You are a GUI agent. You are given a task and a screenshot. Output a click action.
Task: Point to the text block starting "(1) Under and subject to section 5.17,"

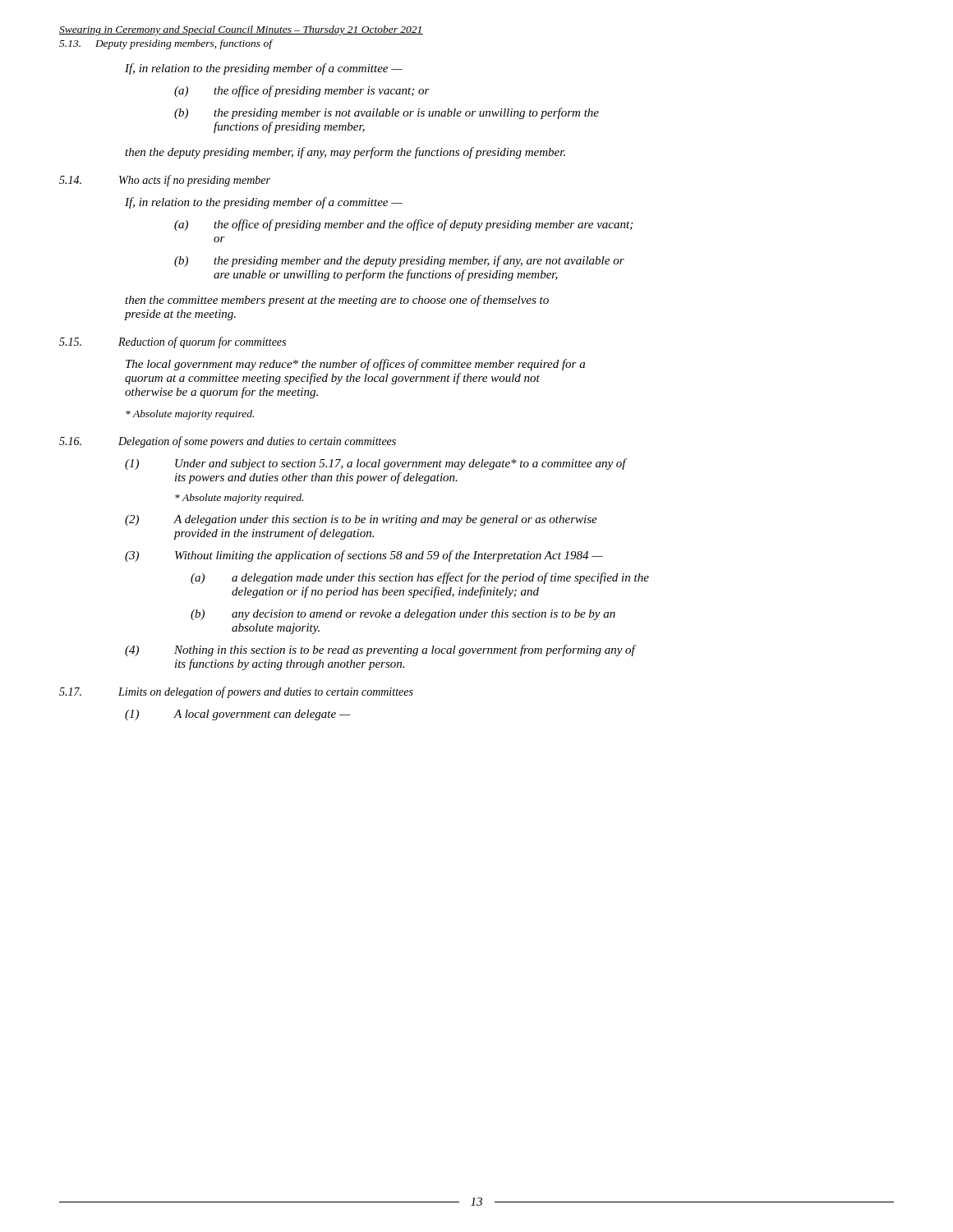[375, 471]
